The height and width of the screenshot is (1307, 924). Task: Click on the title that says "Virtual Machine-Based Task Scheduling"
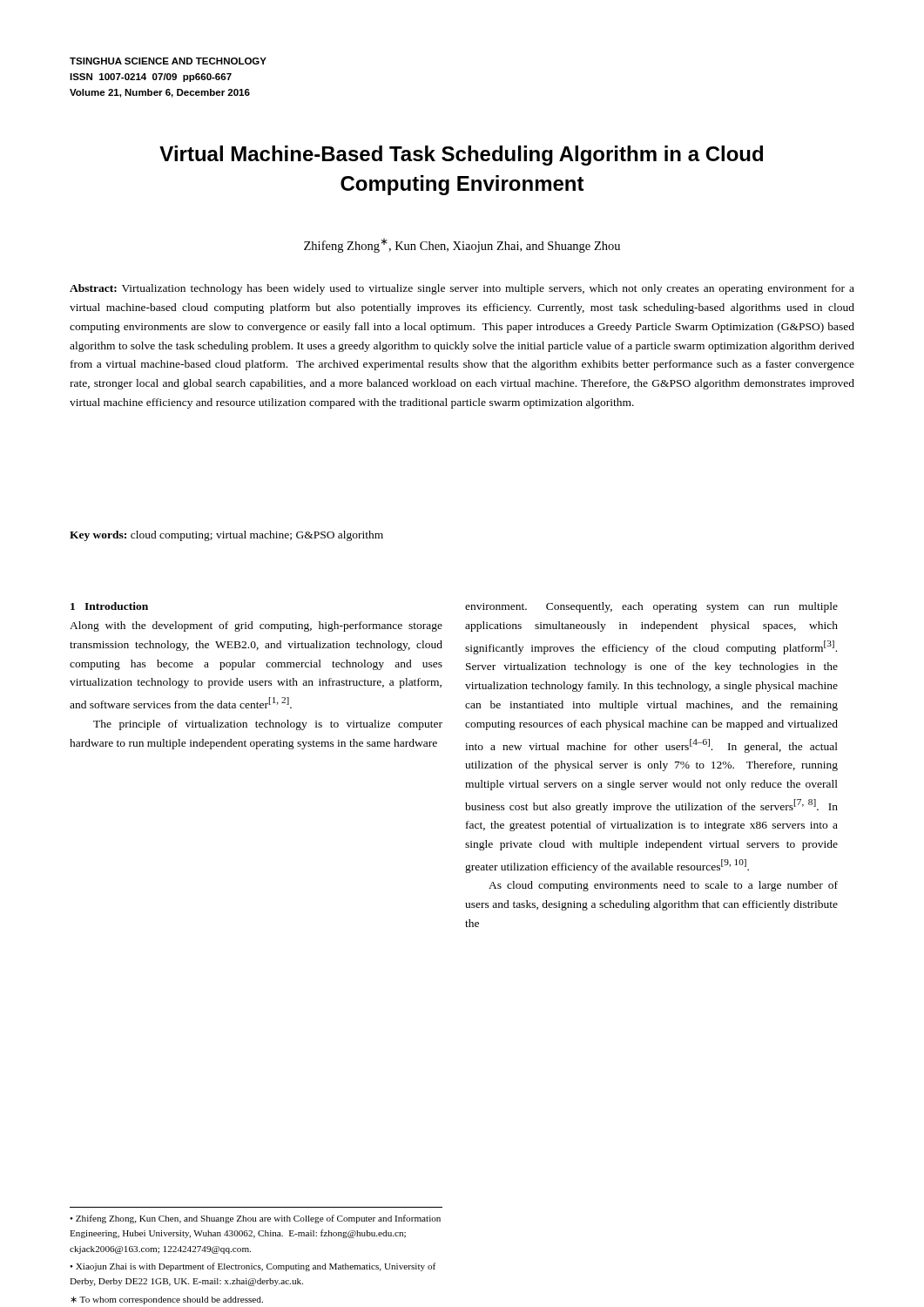click(x=462, y=169)
